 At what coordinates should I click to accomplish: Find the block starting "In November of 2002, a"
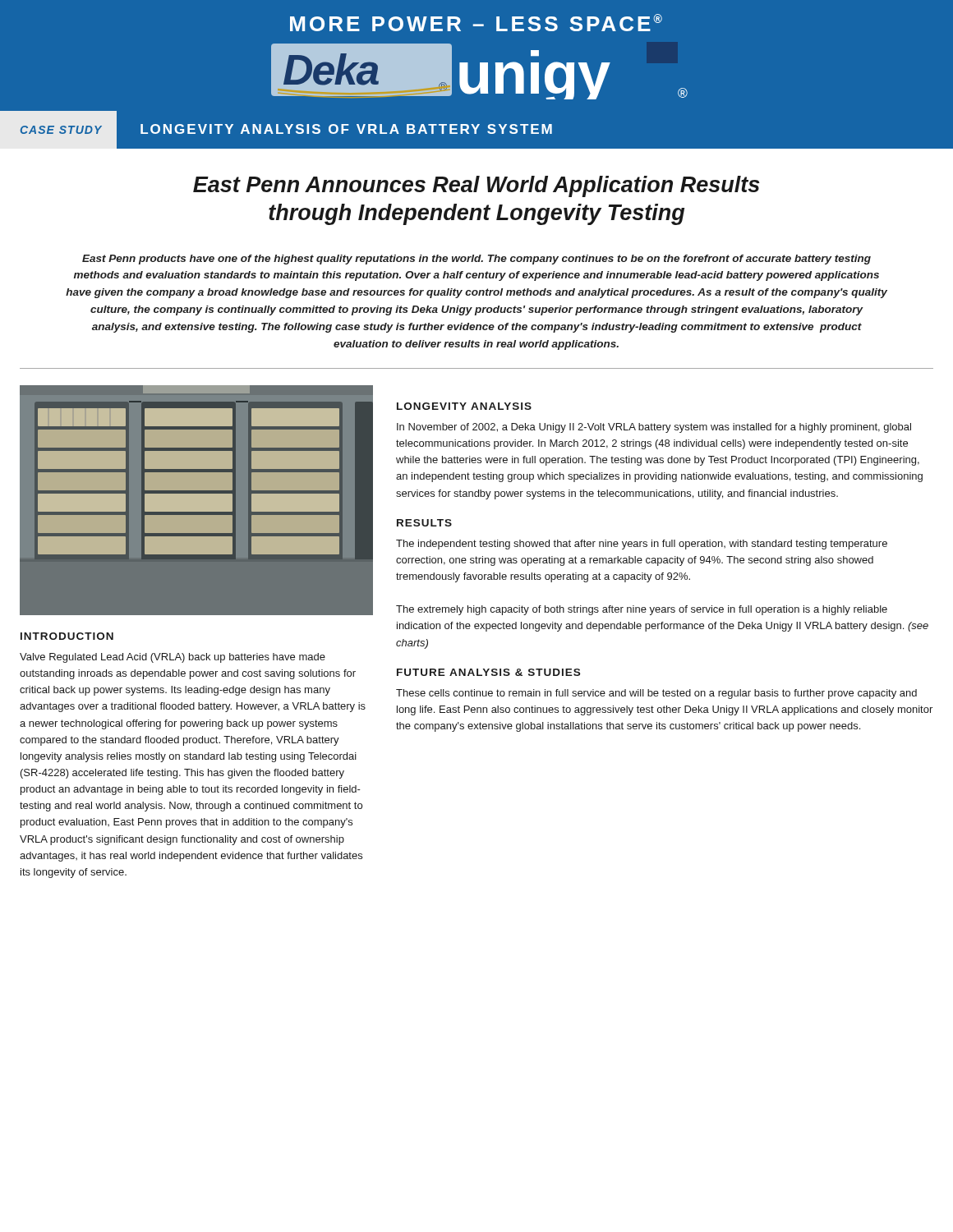pyautogui.click(x=660, y=460)
